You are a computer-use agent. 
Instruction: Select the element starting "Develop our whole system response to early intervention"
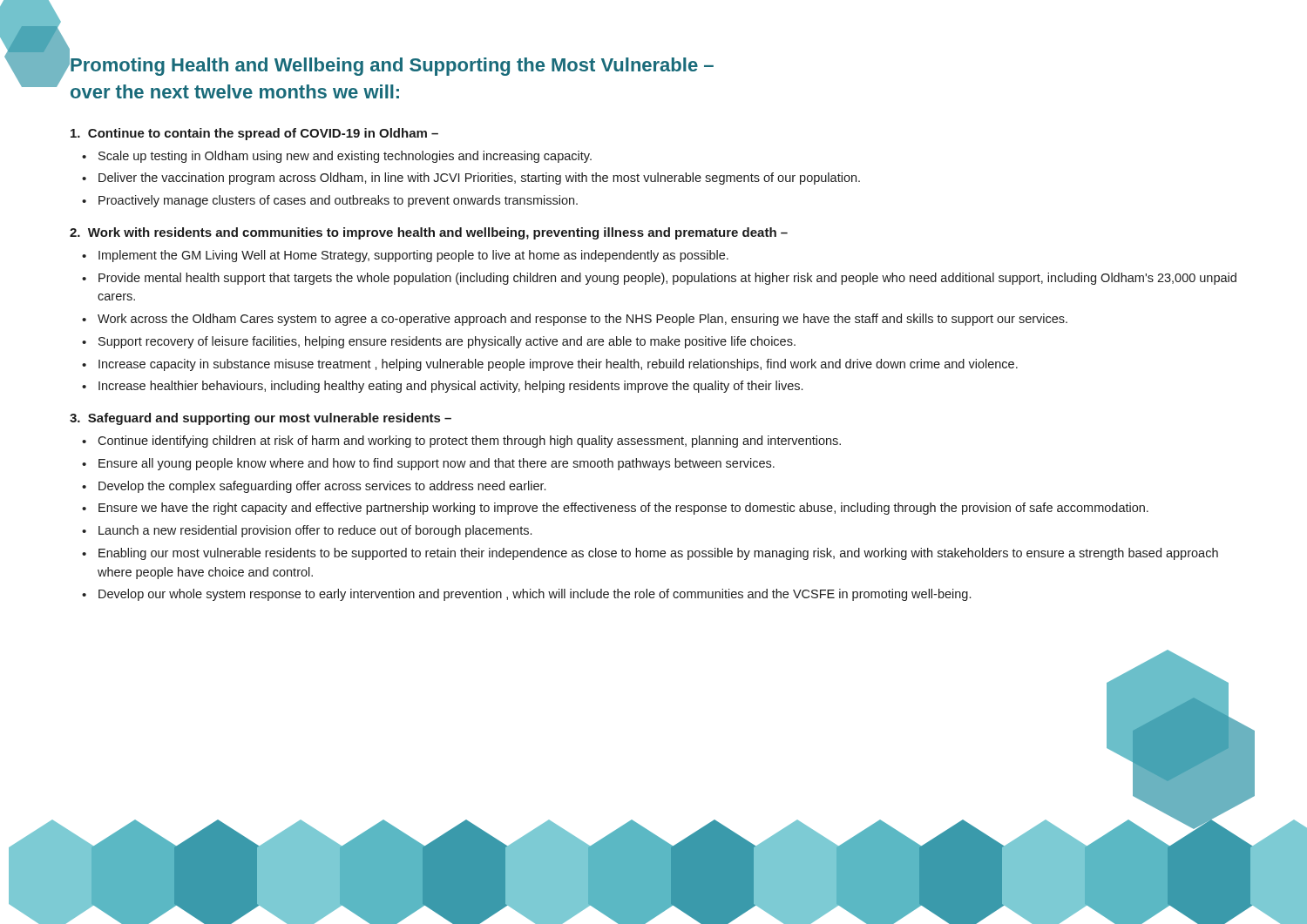coord(654,595)
